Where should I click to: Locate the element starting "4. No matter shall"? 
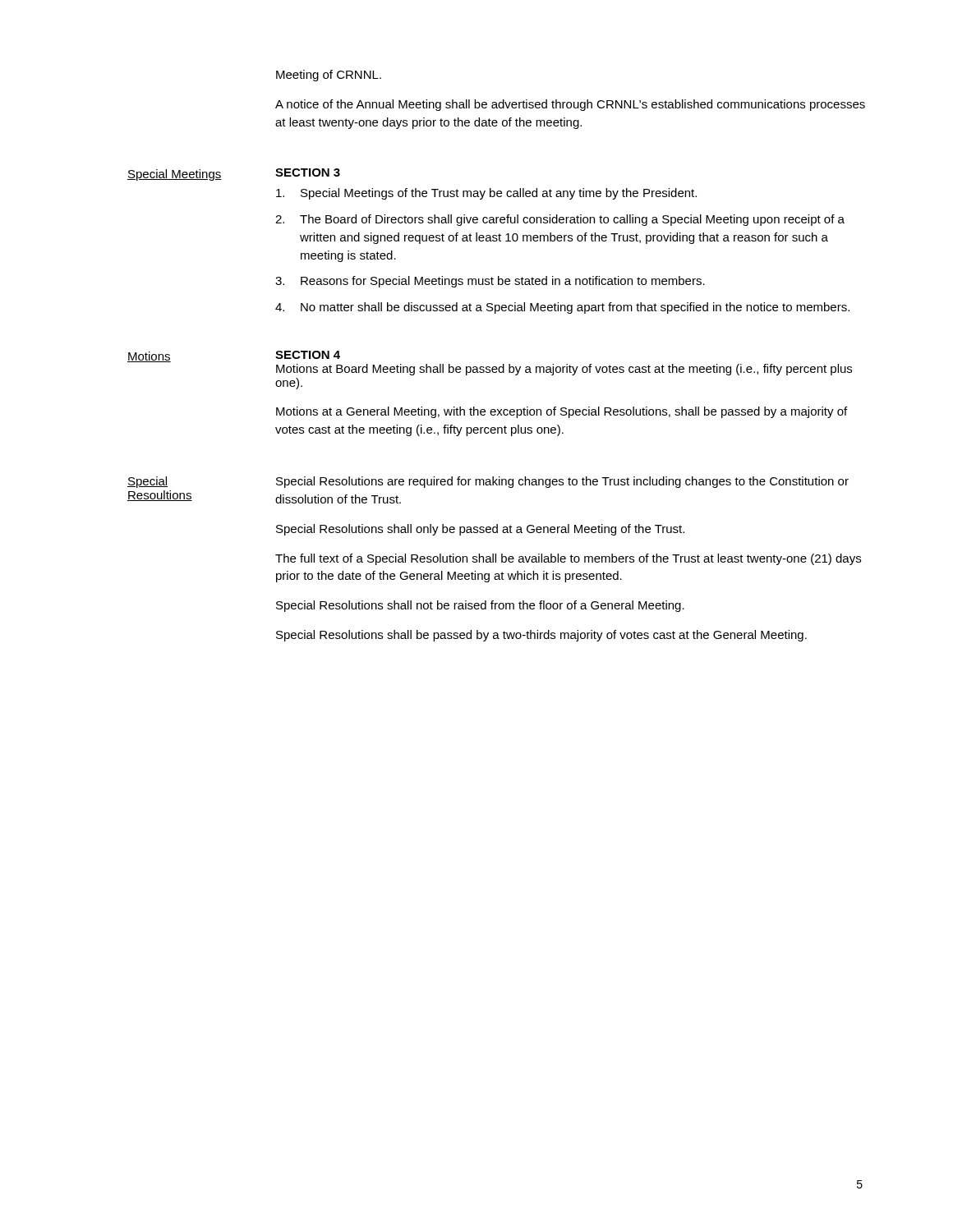pos(573,307)
